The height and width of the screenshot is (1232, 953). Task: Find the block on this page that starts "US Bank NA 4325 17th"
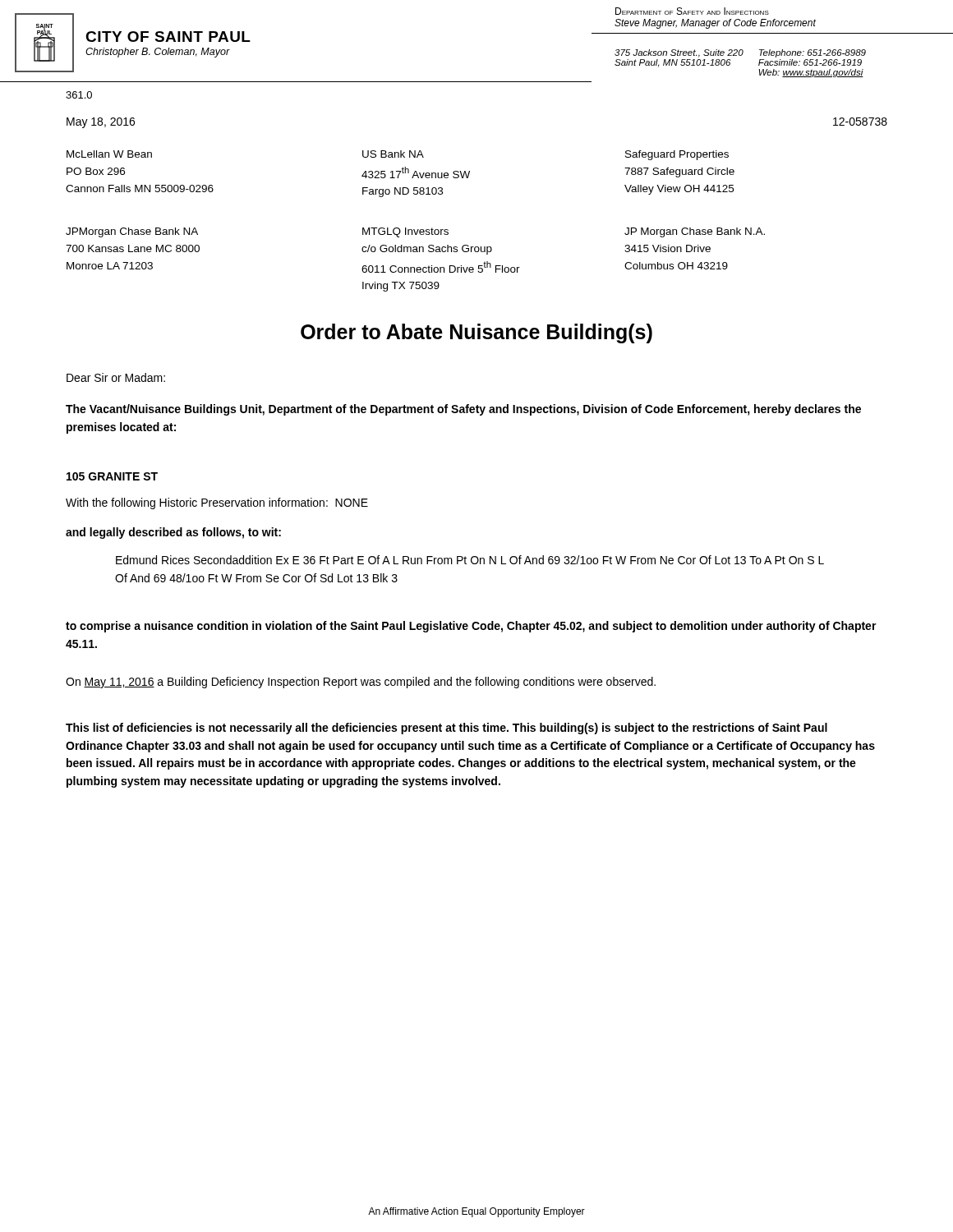pos(416,173)
